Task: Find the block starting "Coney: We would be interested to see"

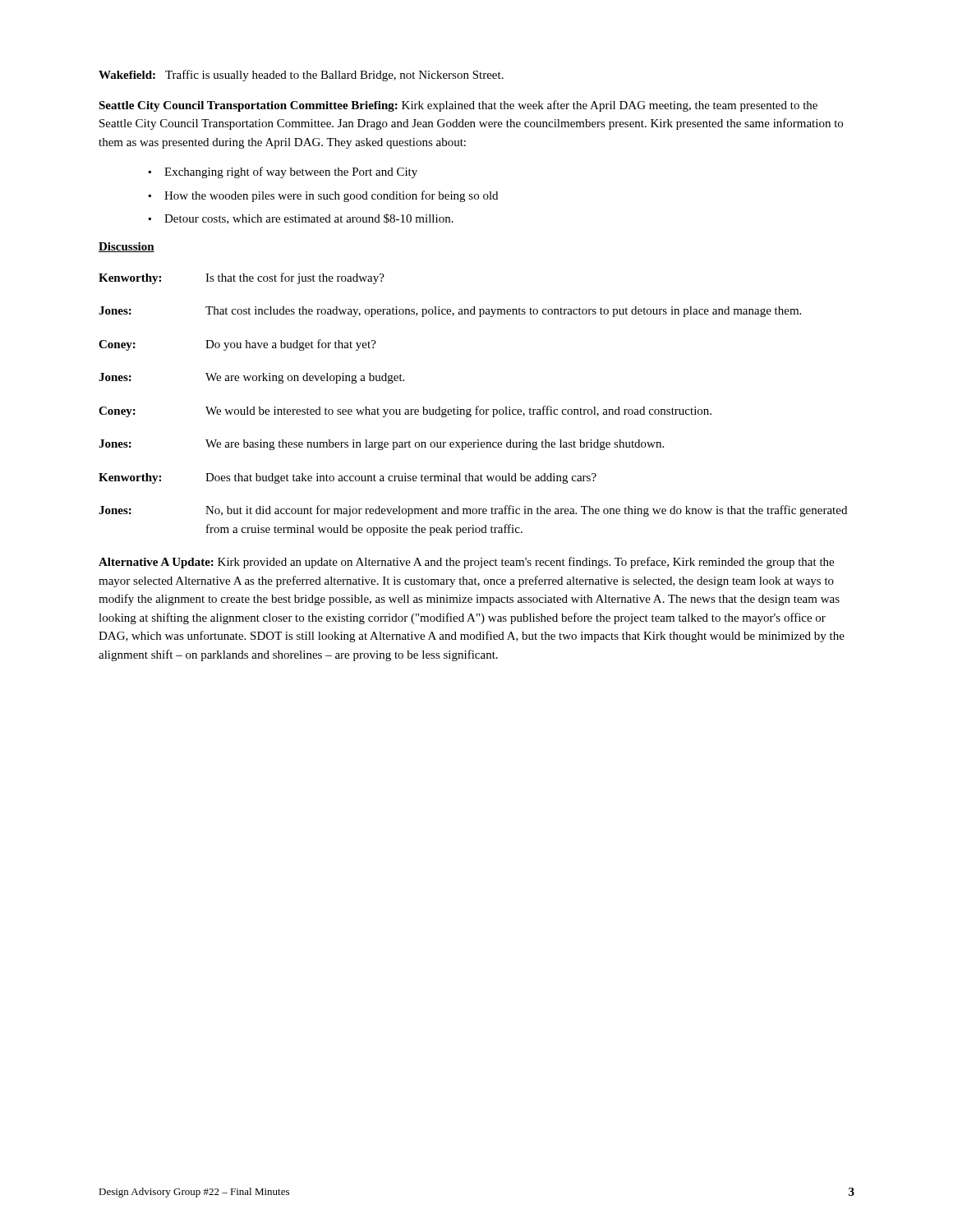Action: pos(476,411)
